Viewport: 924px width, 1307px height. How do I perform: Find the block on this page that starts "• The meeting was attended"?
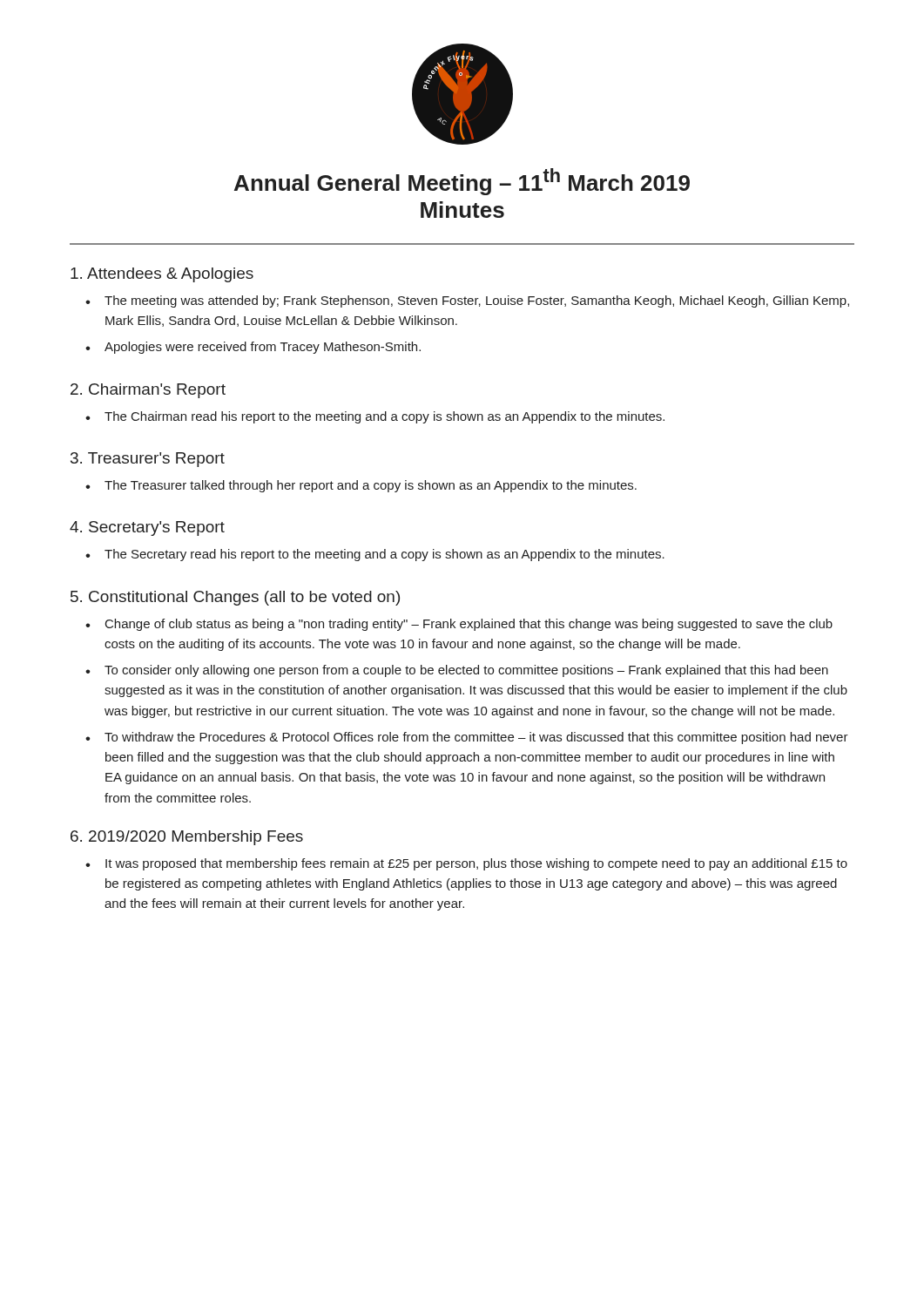(x=470, y=310)
